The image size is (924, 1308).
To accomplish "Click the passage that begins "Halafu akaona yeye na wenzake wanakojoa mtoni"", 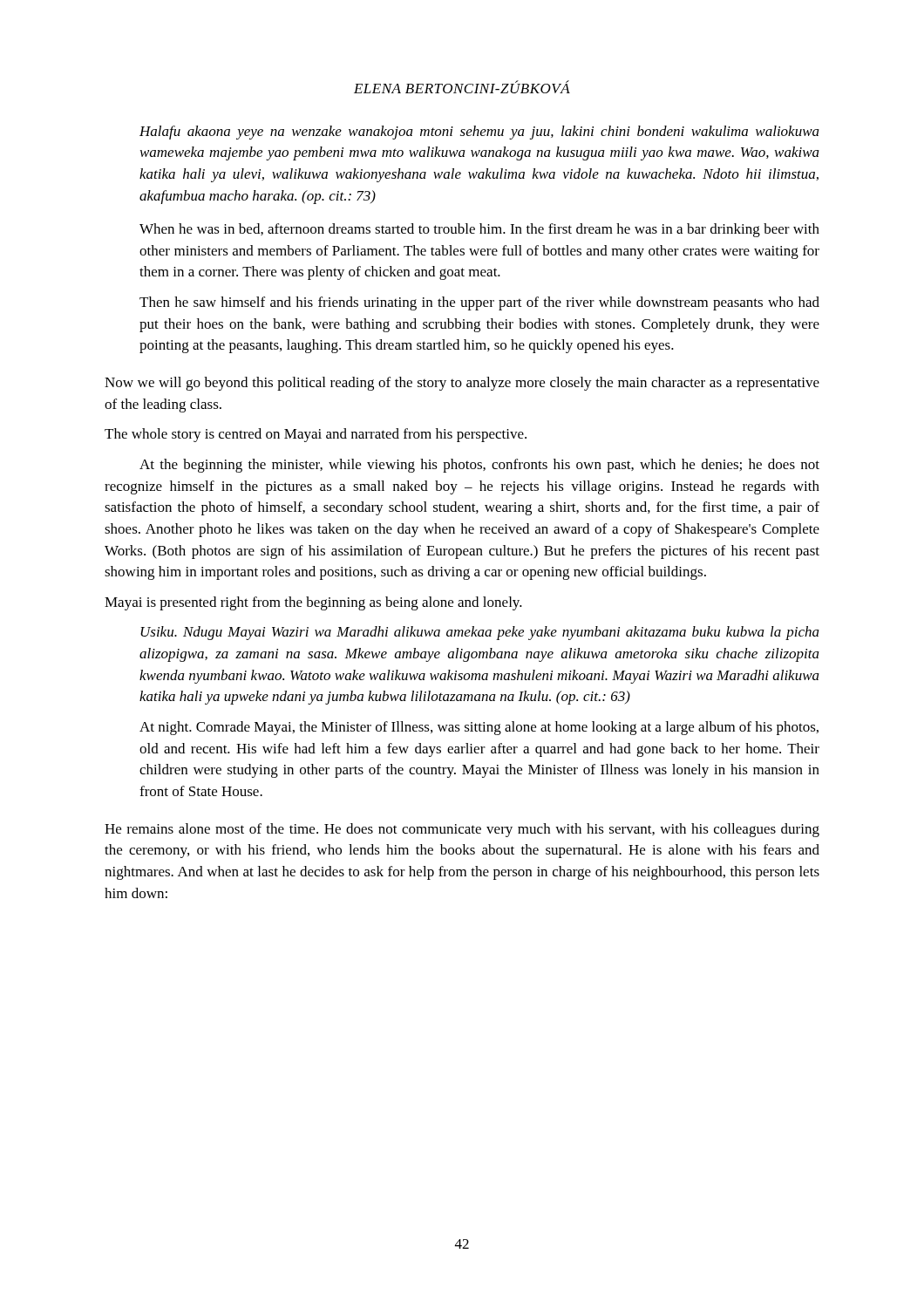I will click(x=479, y=163).
